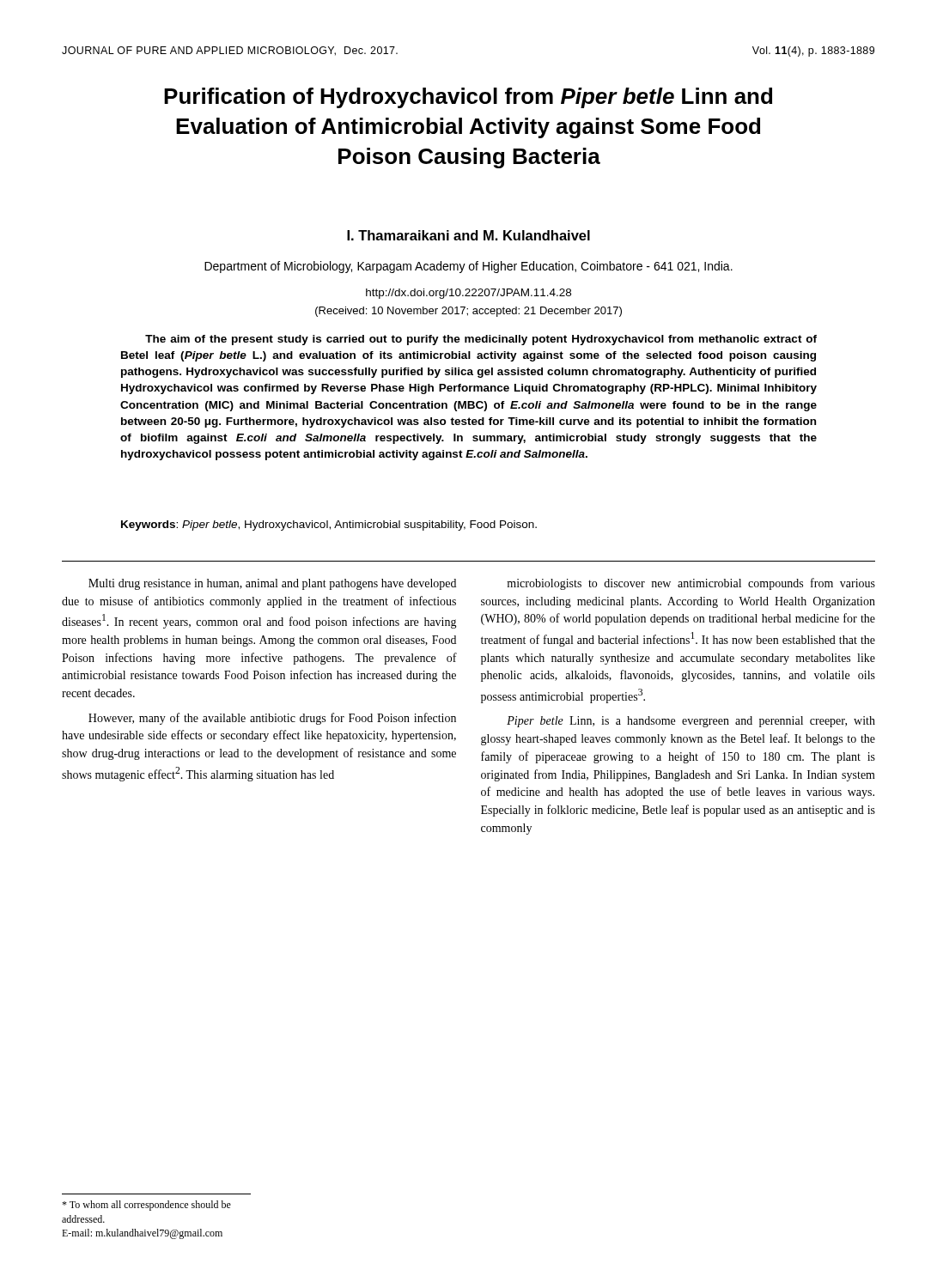This screenshot has width=937, height=1288.
Task: Select the region starting "I. Thamaraikani and M. Kulandhaivel"
Action: pyautogui.click(x=468, y=235)
